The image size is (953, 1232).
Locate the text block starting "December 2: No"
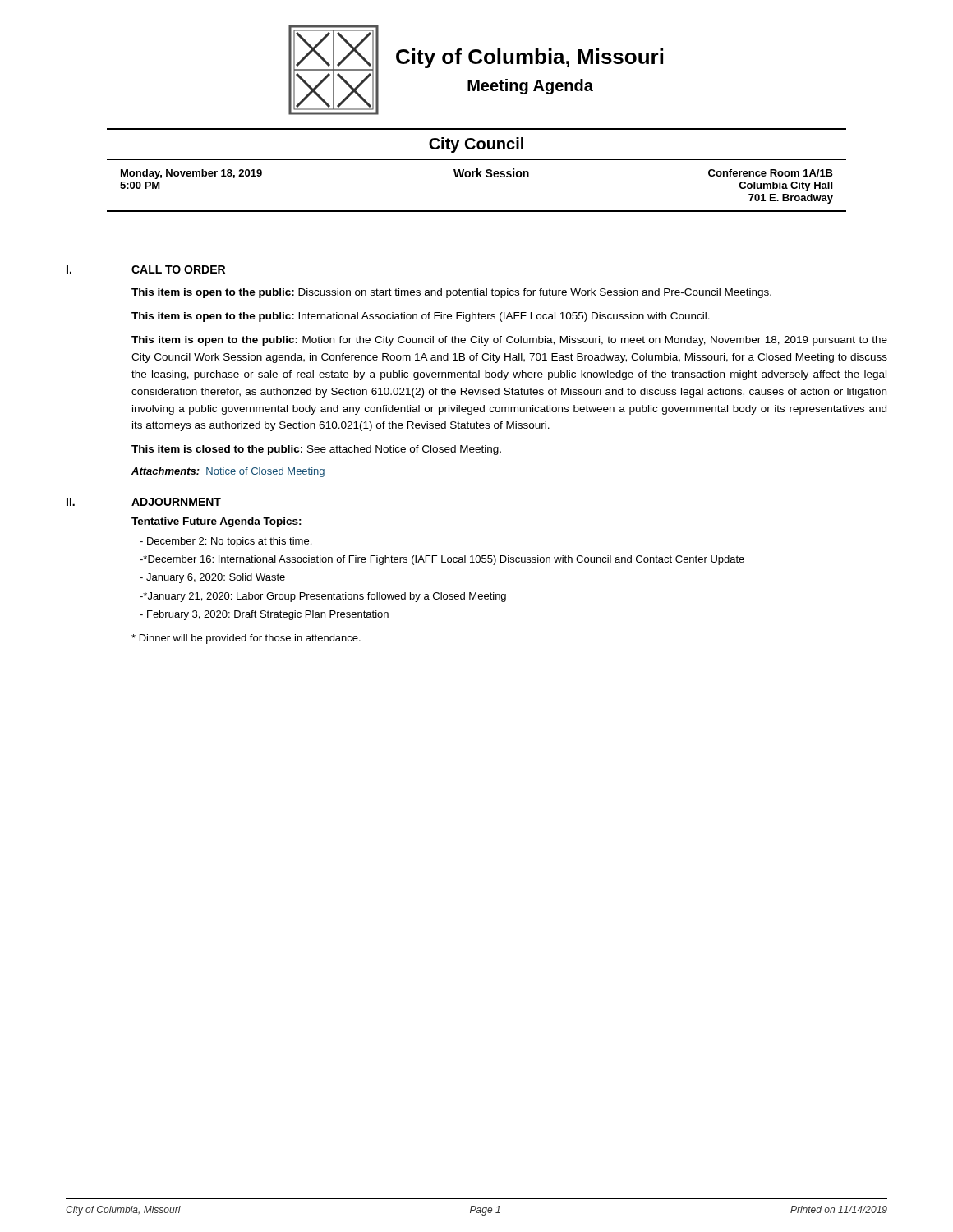point(226,541)
